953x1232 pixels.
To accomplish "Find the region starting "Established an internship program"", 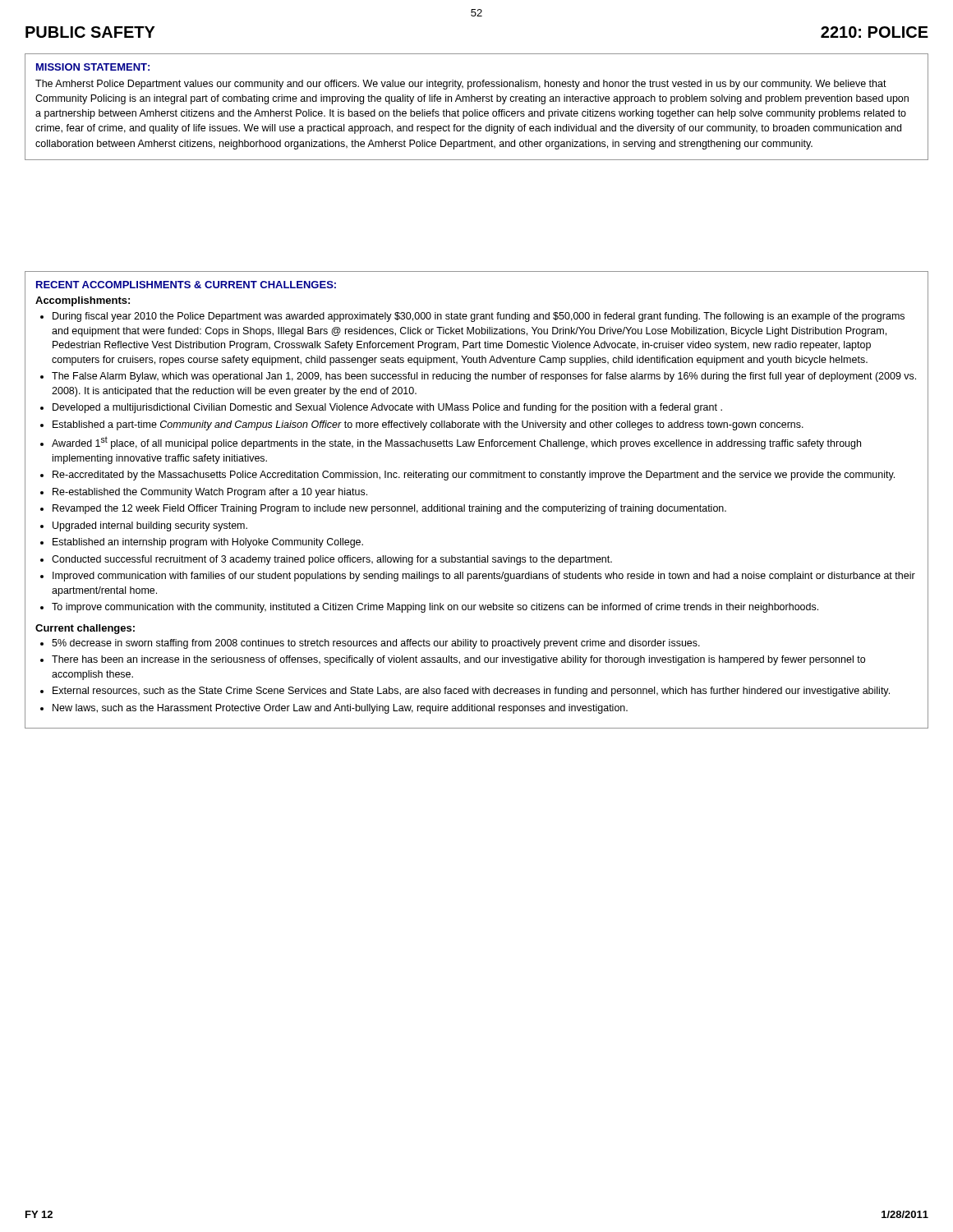I will pos(208,542).
